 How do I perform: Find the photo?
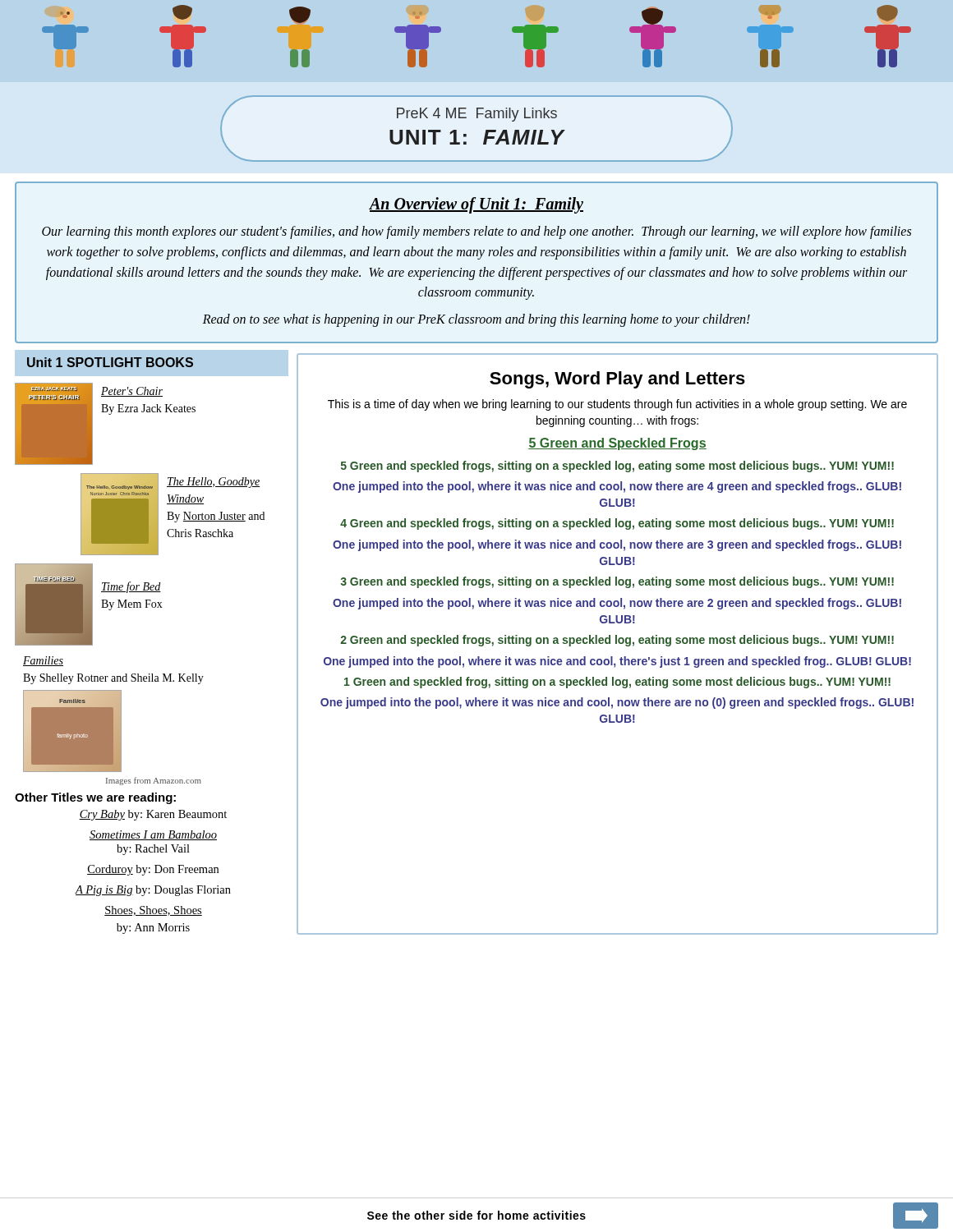click(72, 731)
